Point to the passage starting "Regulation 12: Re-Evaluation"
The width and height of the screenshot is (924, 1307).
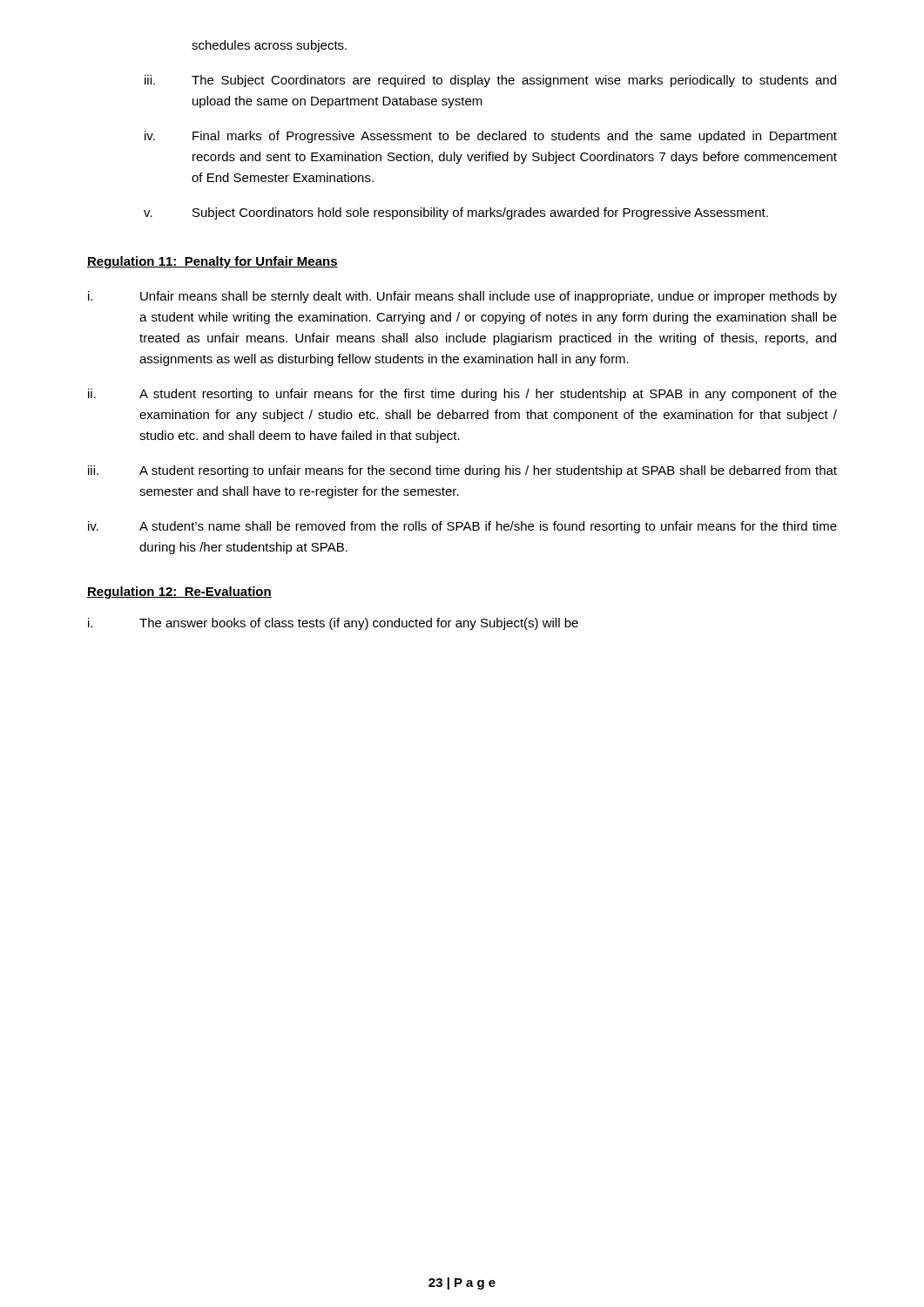click(179, 591)
